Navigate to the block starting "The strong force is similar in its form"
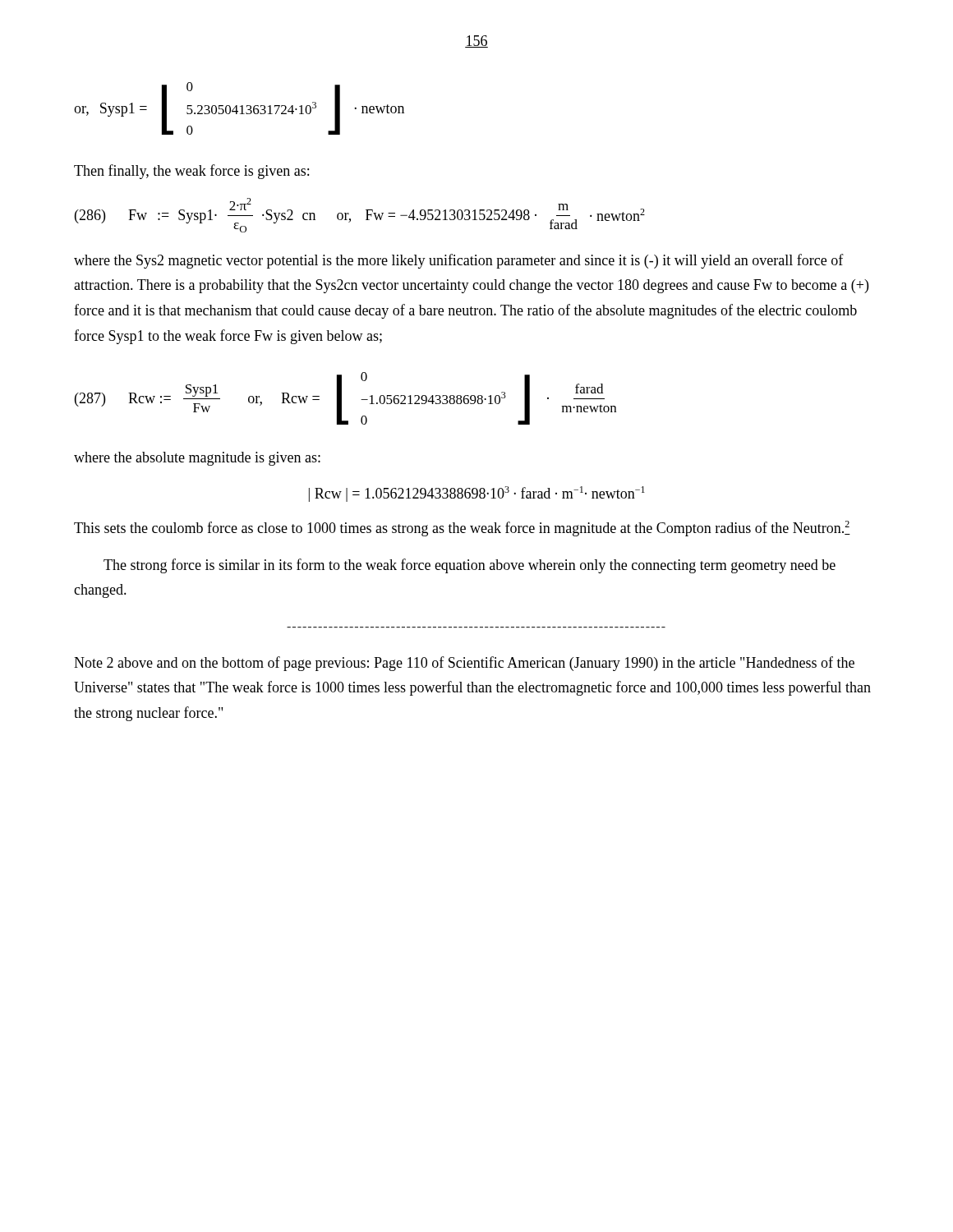 click(455, 577)
